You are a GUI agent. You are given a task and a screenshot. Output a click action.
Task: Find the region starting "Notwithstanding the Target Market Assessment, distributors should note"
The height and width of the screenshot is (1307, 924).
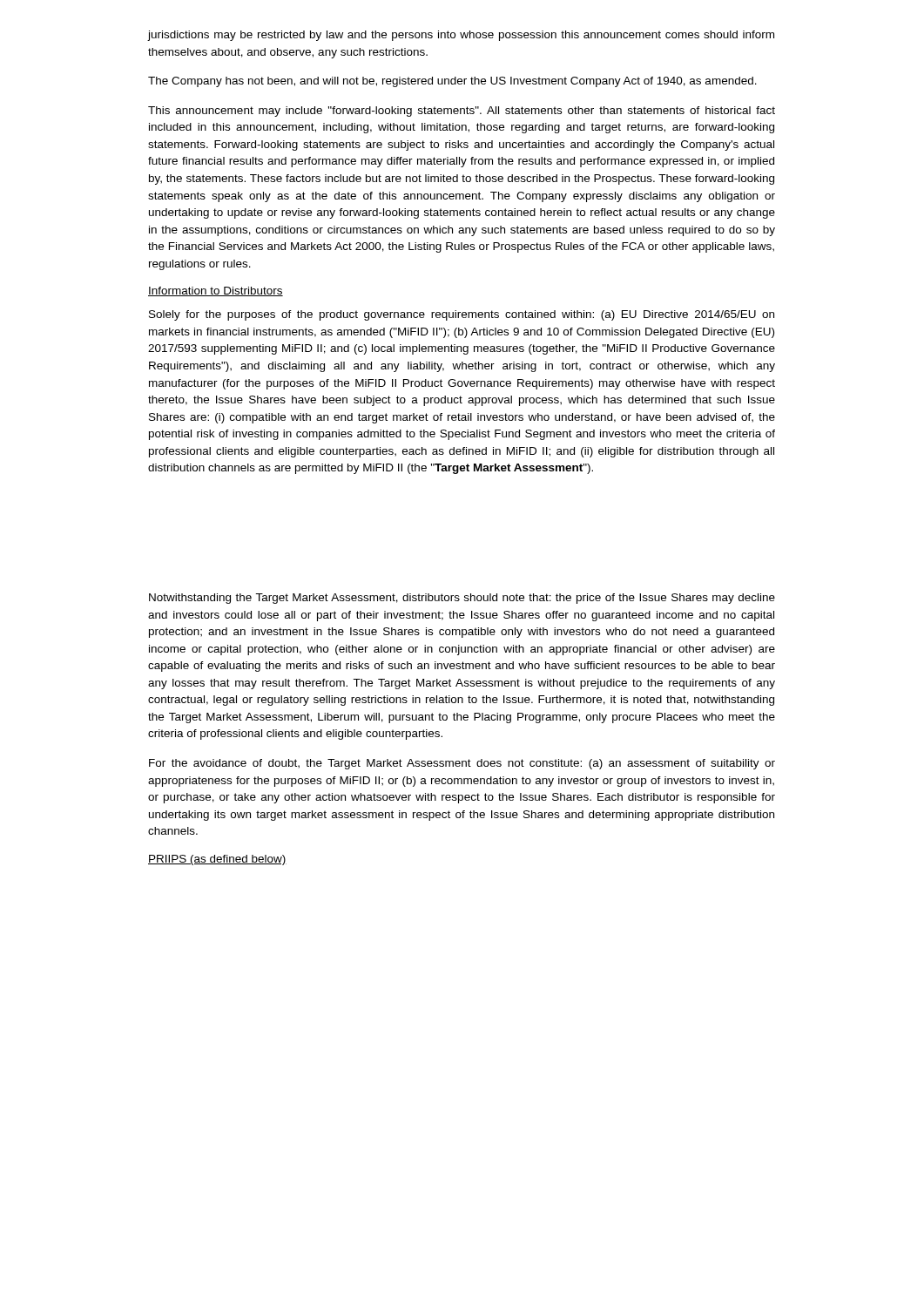pos(462,665)
